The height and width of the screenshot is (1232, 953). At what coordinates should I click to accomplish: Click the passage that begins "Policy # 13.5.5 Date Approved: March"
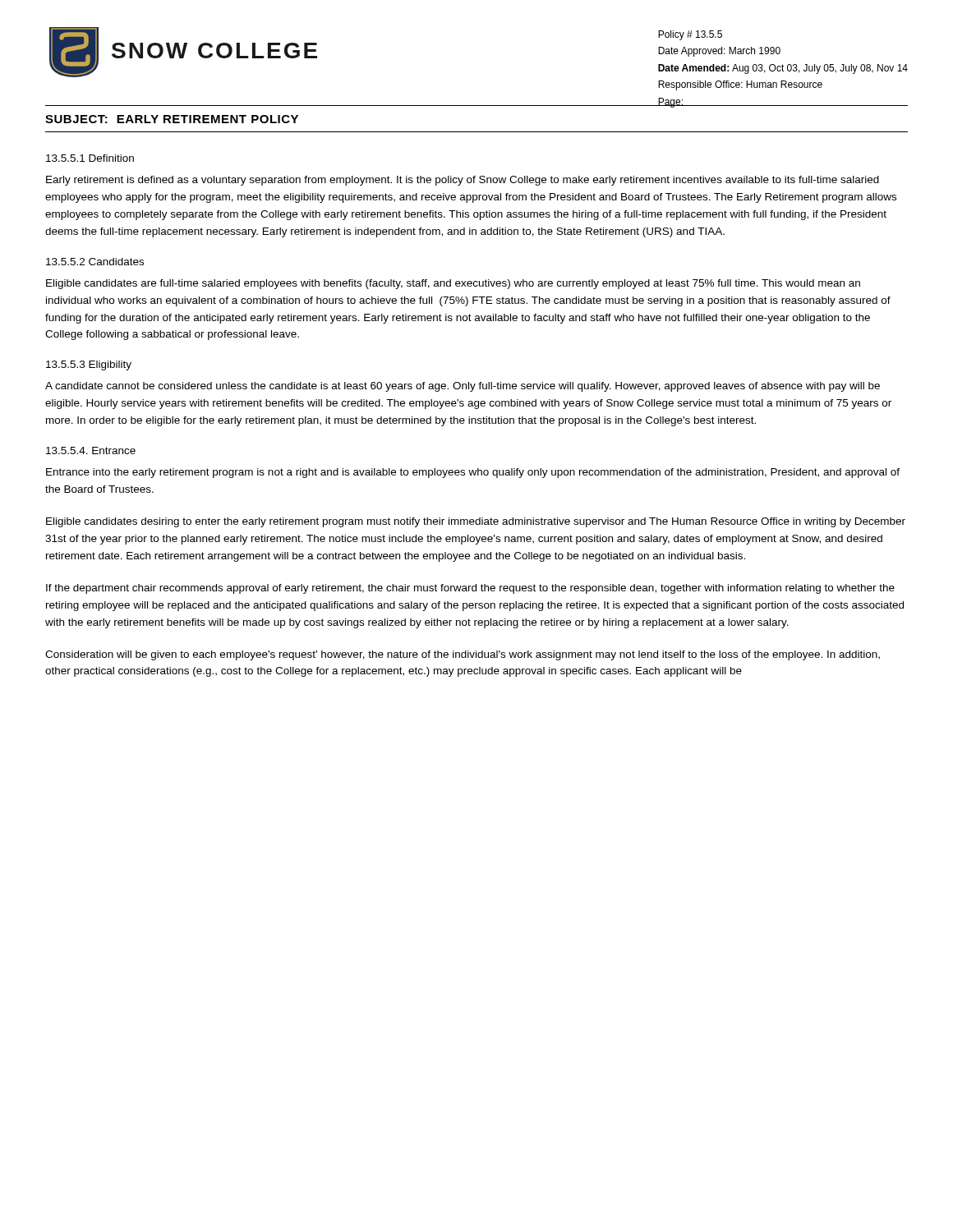point(783,68)
